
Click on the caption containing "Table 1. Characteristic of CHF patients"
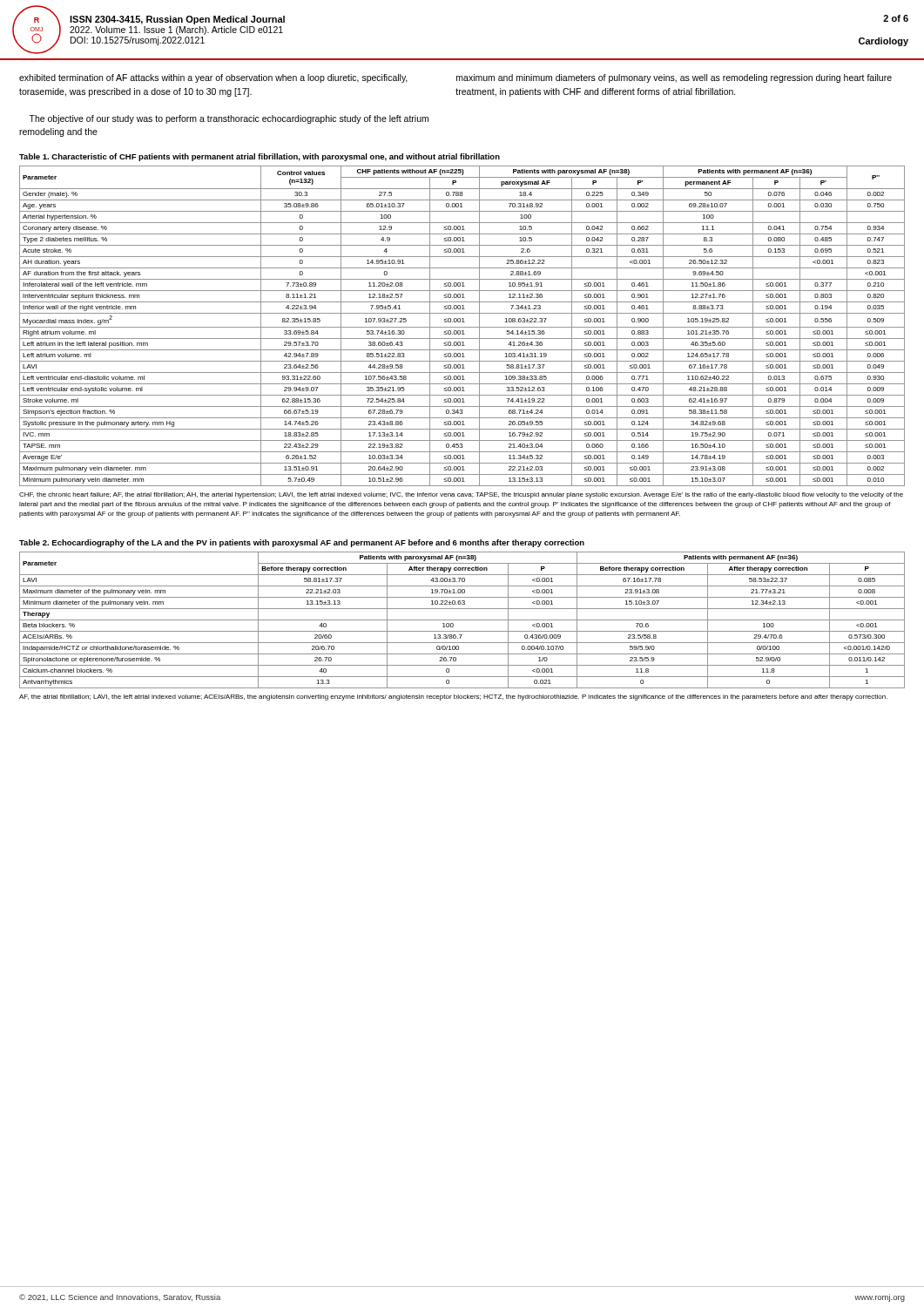[260, 156]
